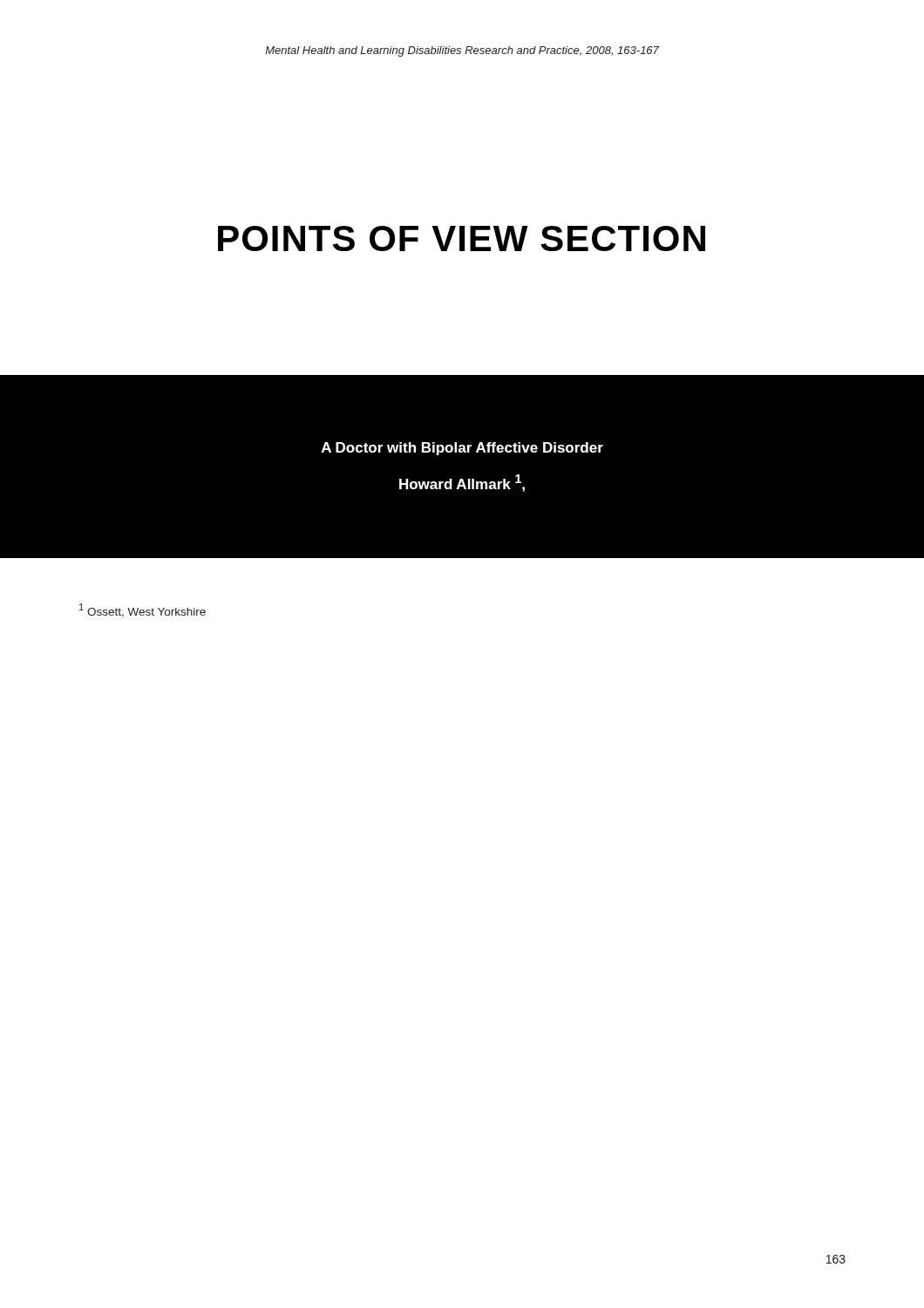The image size is (924, 1308).
Task: Navigate to the text starting "A Doctor with Bipolar"
Action: tap(462, 467)
